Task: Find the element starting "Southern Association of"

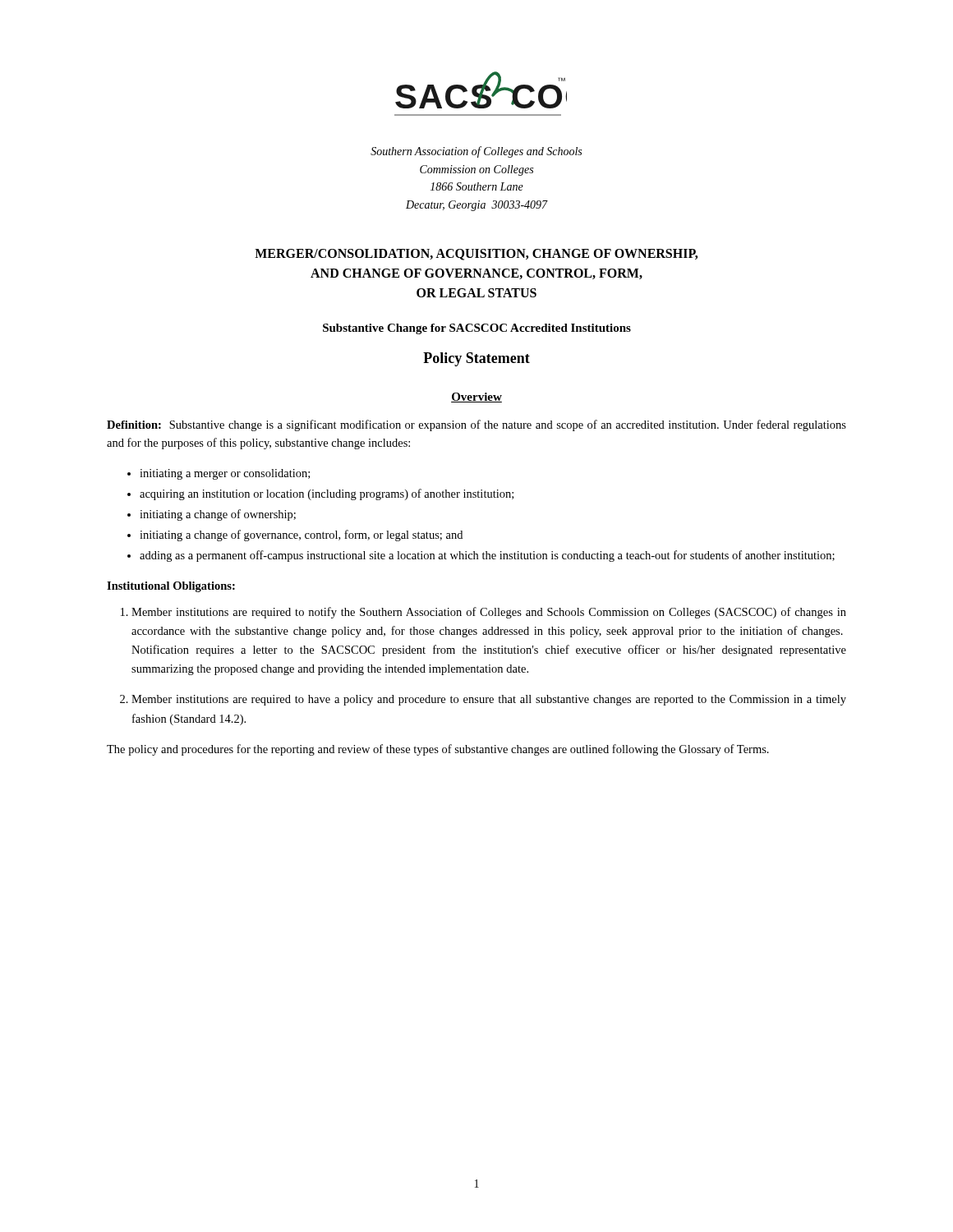Action: [x=476, y=178]
